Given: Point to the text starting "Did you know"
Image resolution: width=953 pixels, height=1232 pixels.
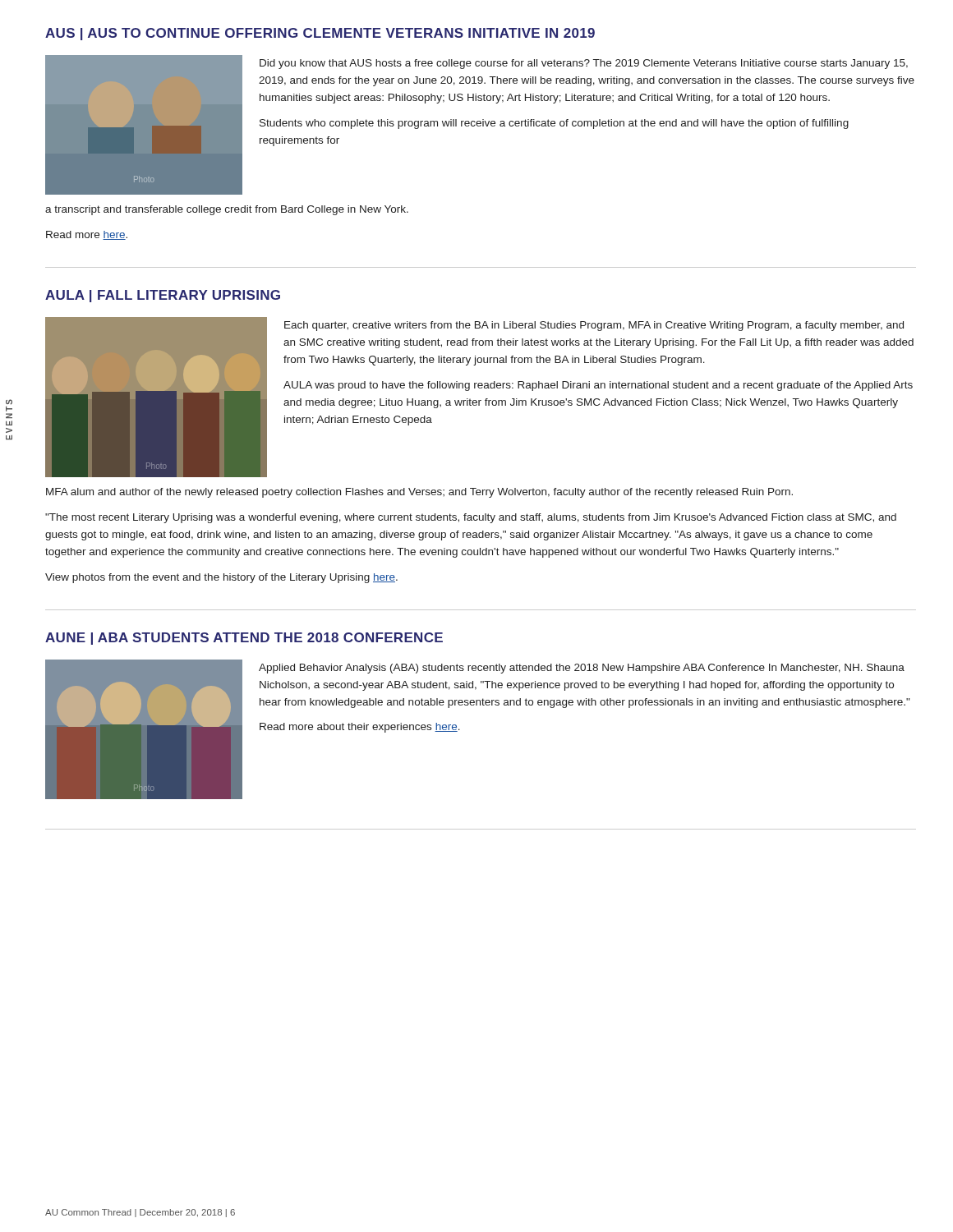Looking at the screenshot, I should tap(587, 102).
